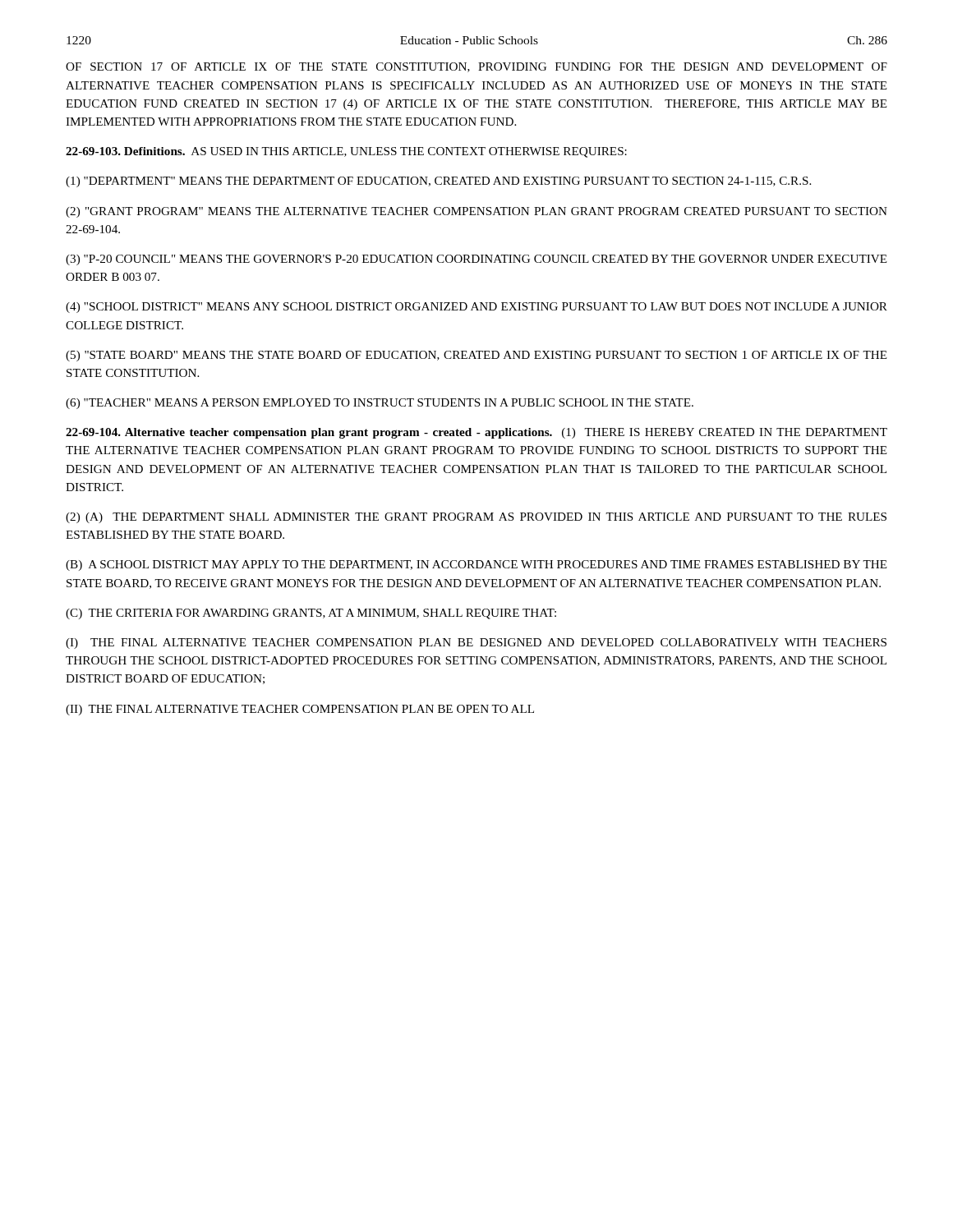This screenshot has width=953, height=1232.
Task: Locate the section header that reads "22-69-103. Definitions. AS USED IN THIS ARTICLE,"
Action: (476, 151)
